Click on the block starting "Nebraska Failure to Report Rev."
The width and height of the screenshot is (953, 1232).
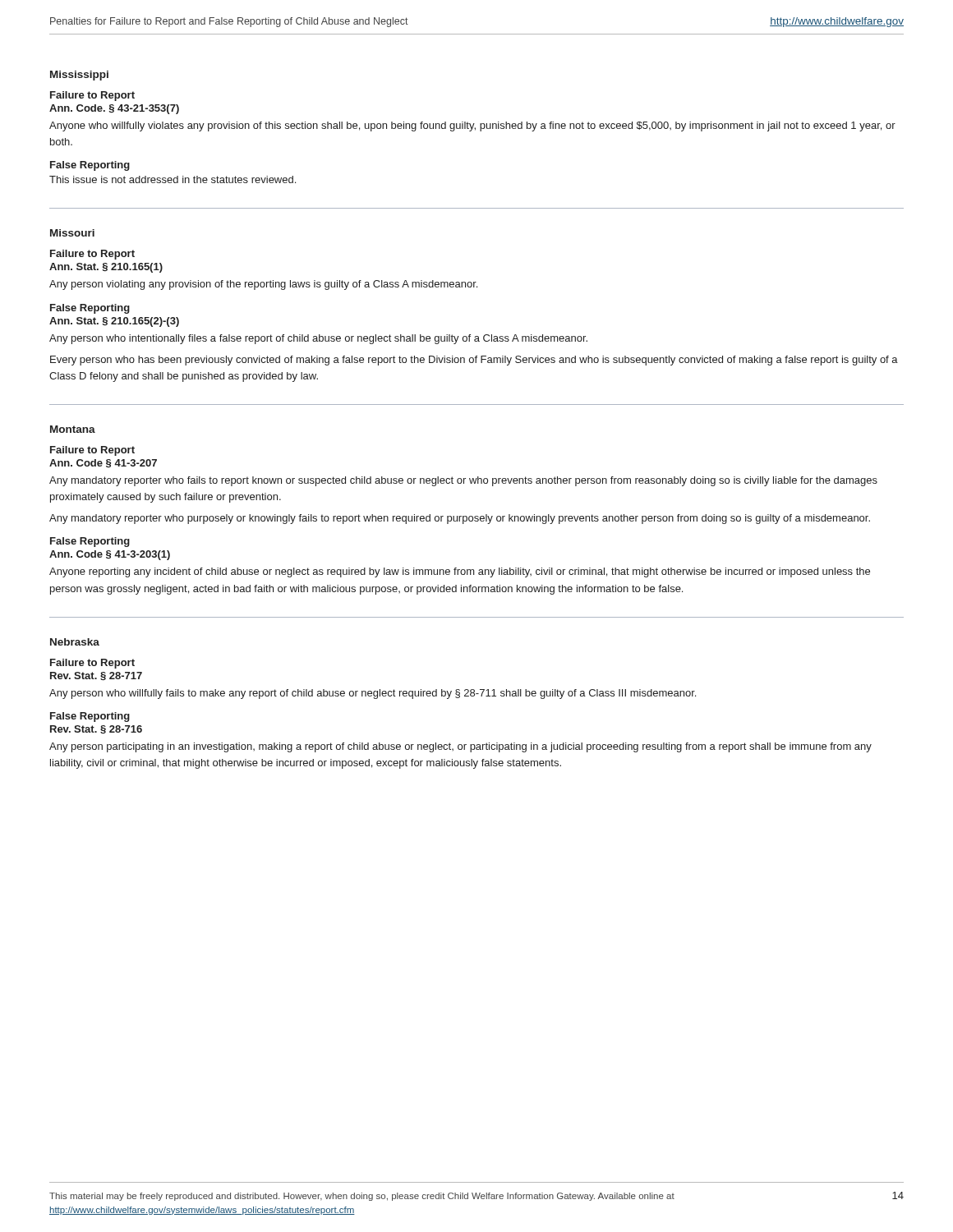(x=476, y=703)
